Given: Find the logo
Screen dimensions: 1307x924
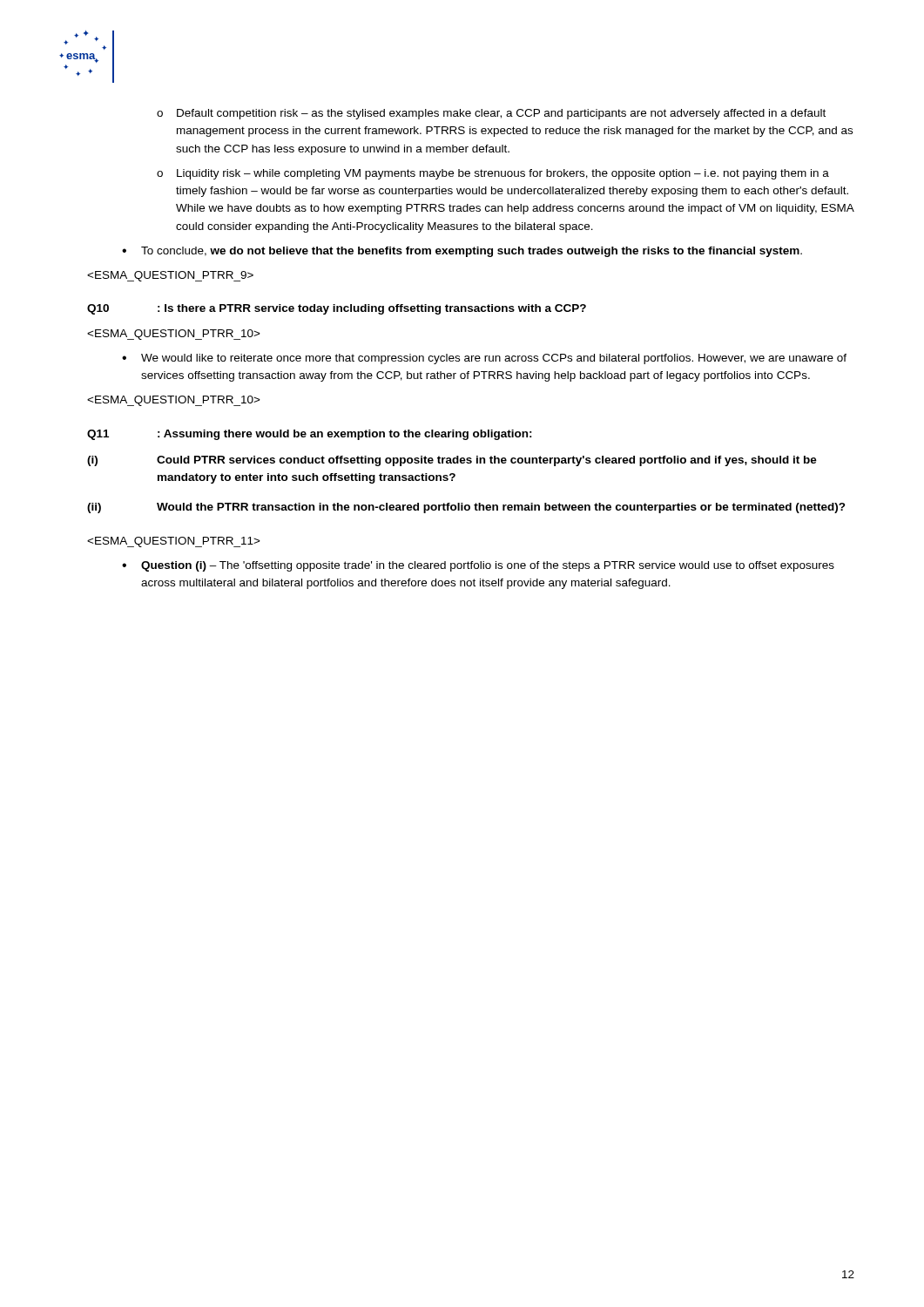Looking at the screenshot, I should click(x=87, y=61).
